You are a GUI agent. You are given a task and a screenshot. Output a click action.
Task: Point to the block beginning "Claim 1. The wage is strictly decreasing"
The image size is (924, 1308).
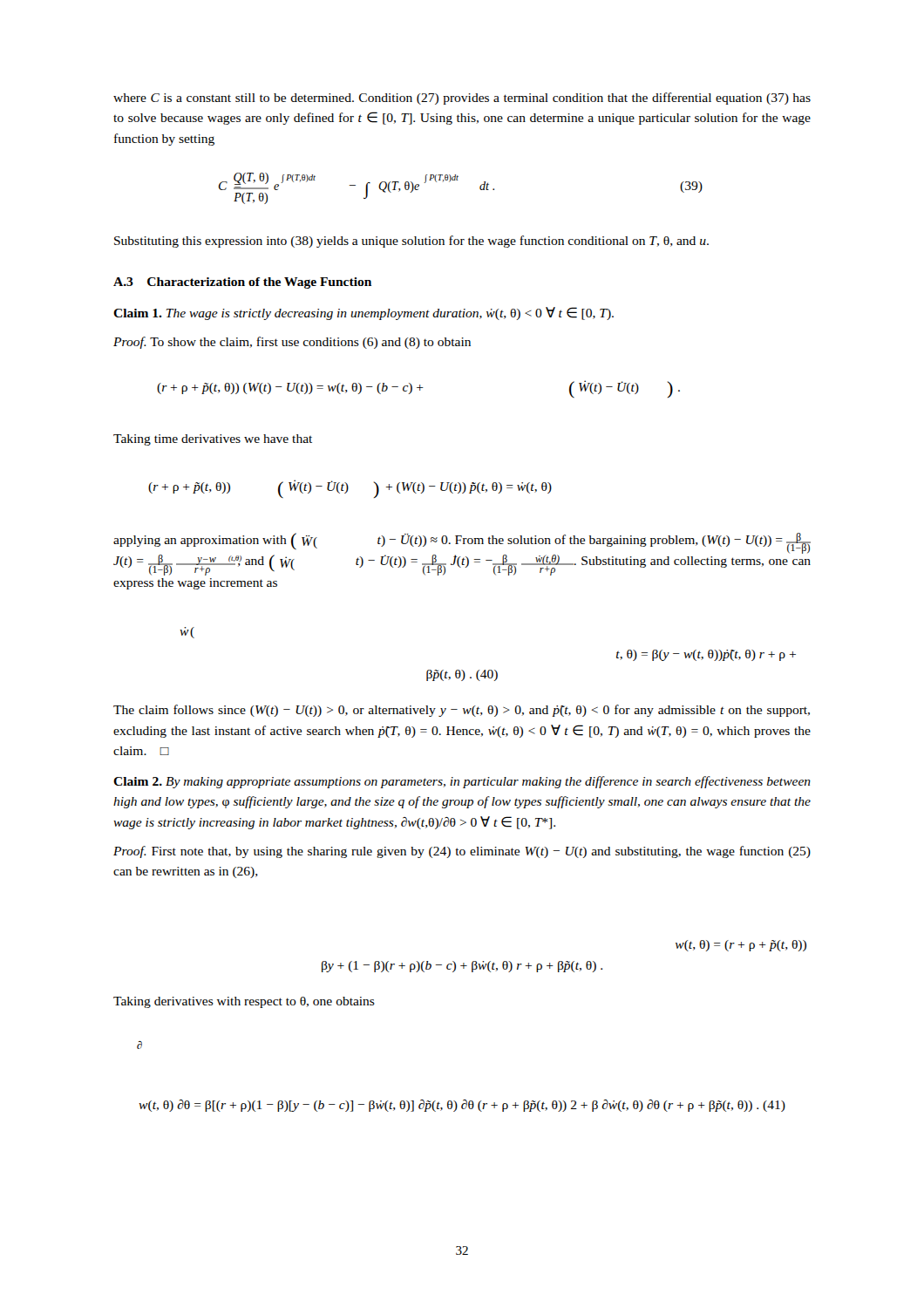pos(364,312)
